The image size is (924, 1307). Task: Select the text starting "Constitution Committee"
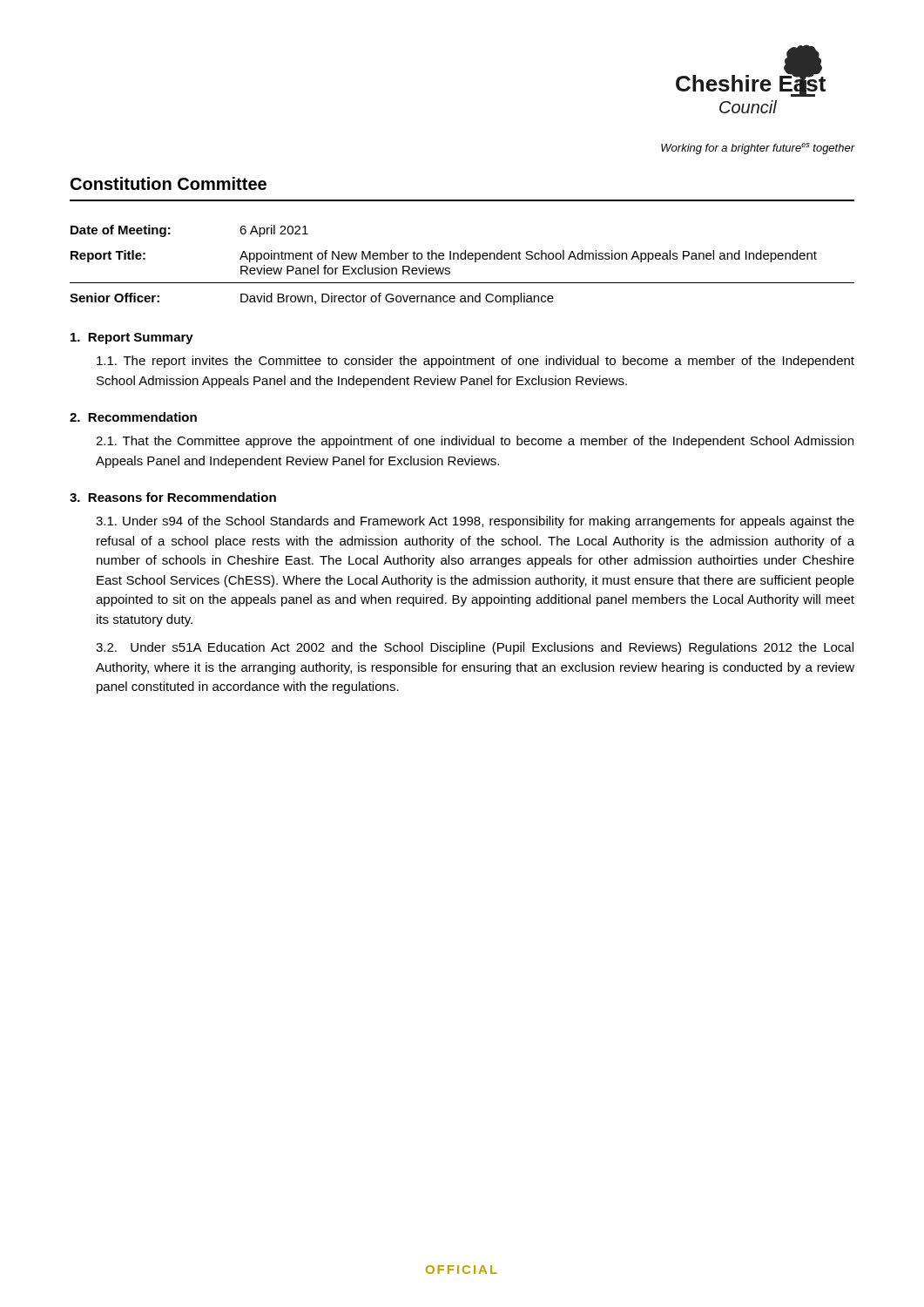[168, 184]
